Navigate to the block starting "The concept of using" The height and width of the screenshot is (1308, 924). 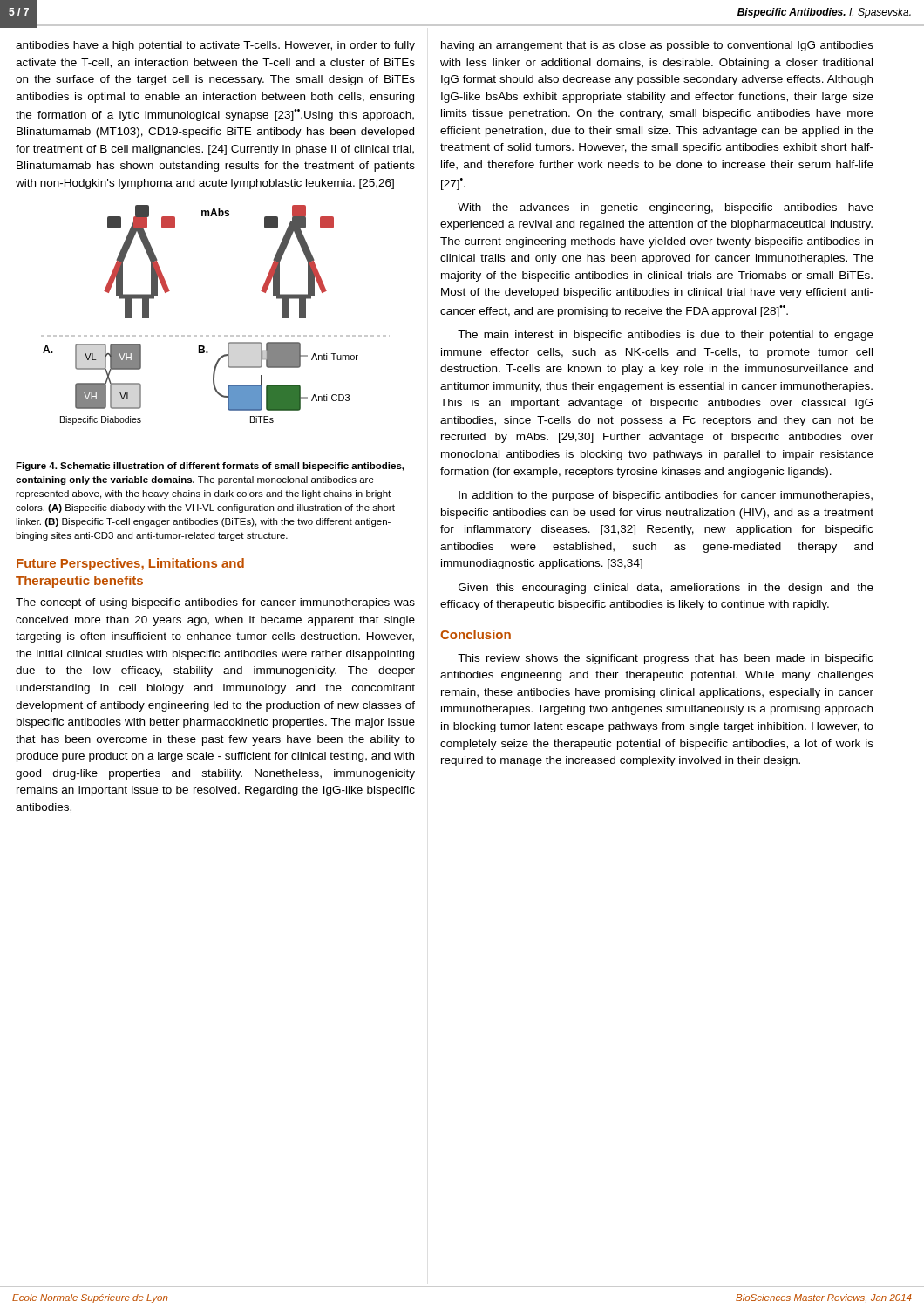point(215,705)
